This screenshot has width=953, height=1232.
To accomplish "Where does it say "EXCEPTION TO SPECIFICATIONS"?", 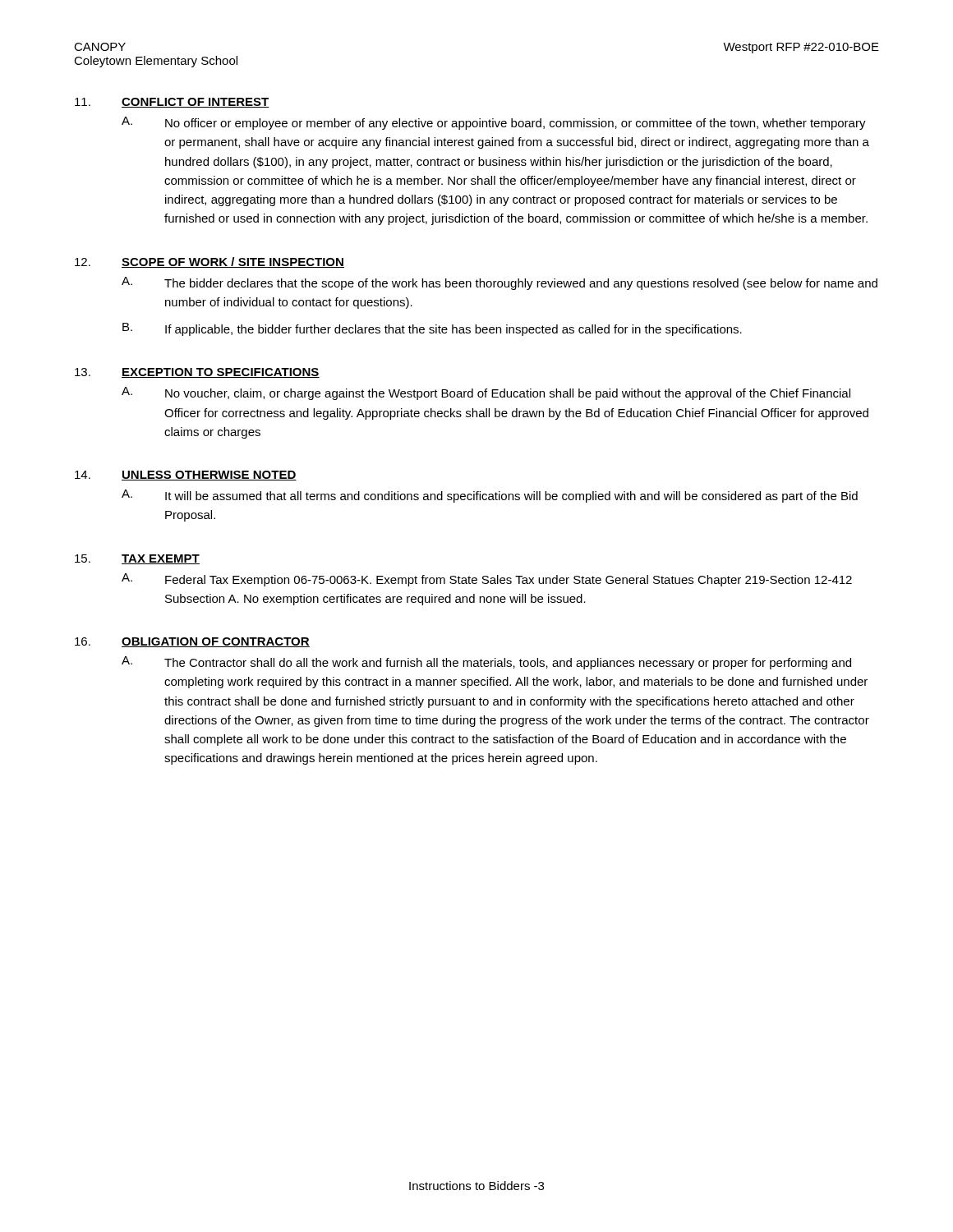I will (220, 372).
